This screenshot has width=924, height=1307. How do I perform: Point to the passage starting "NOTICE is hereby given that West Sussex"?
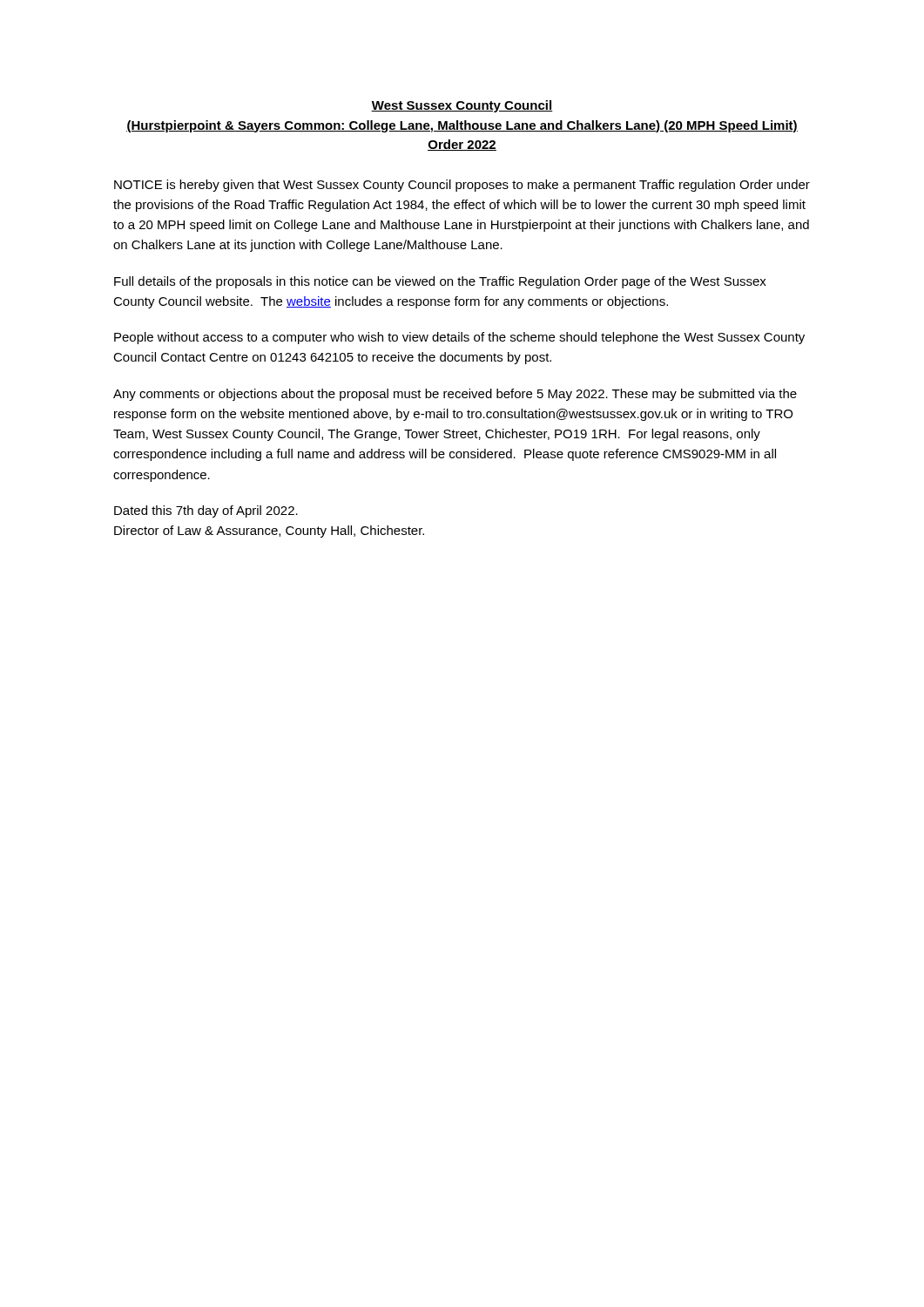(461, 214)
